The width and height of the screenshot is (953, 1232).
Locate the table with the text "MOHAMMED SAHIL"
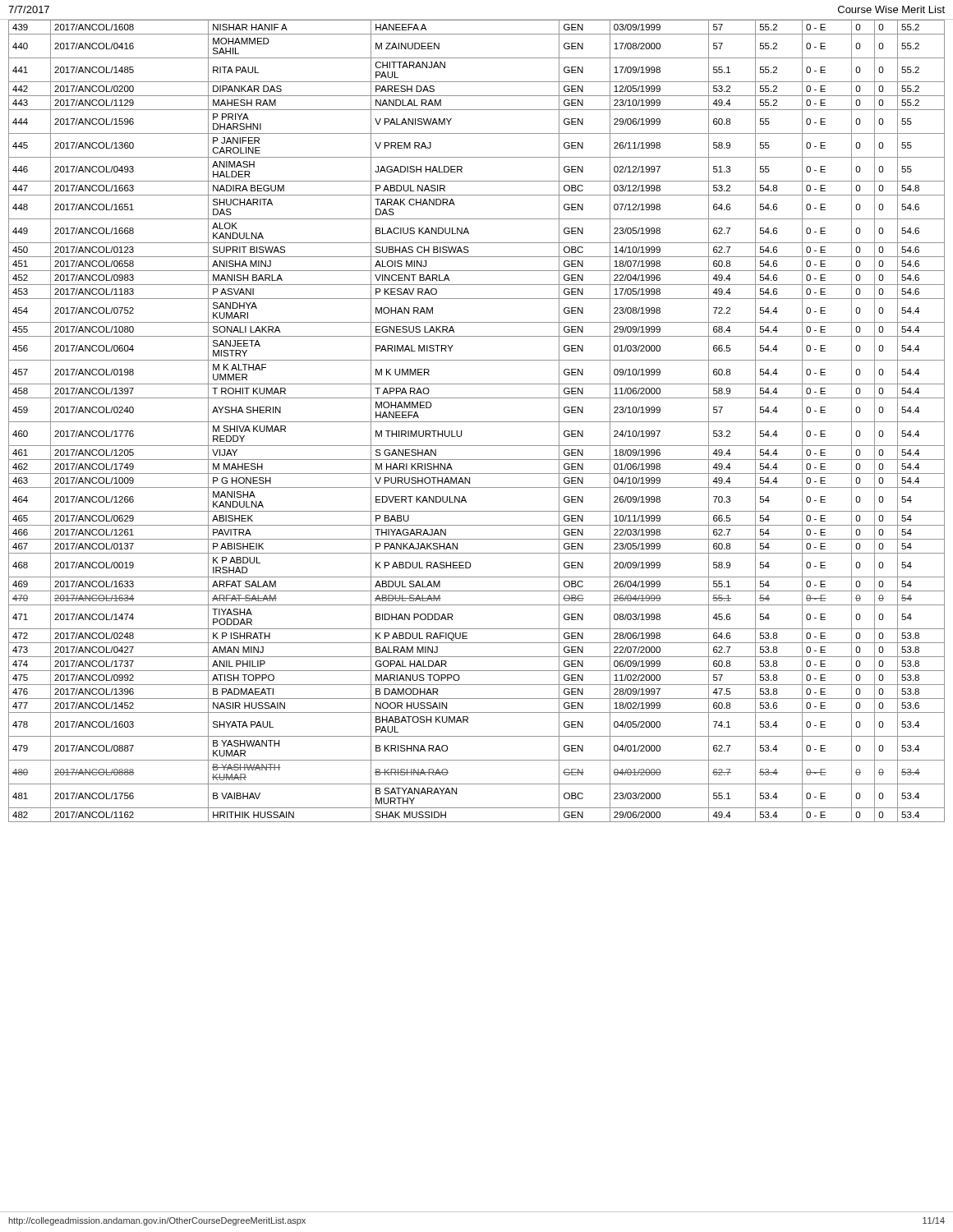[476, 421]
